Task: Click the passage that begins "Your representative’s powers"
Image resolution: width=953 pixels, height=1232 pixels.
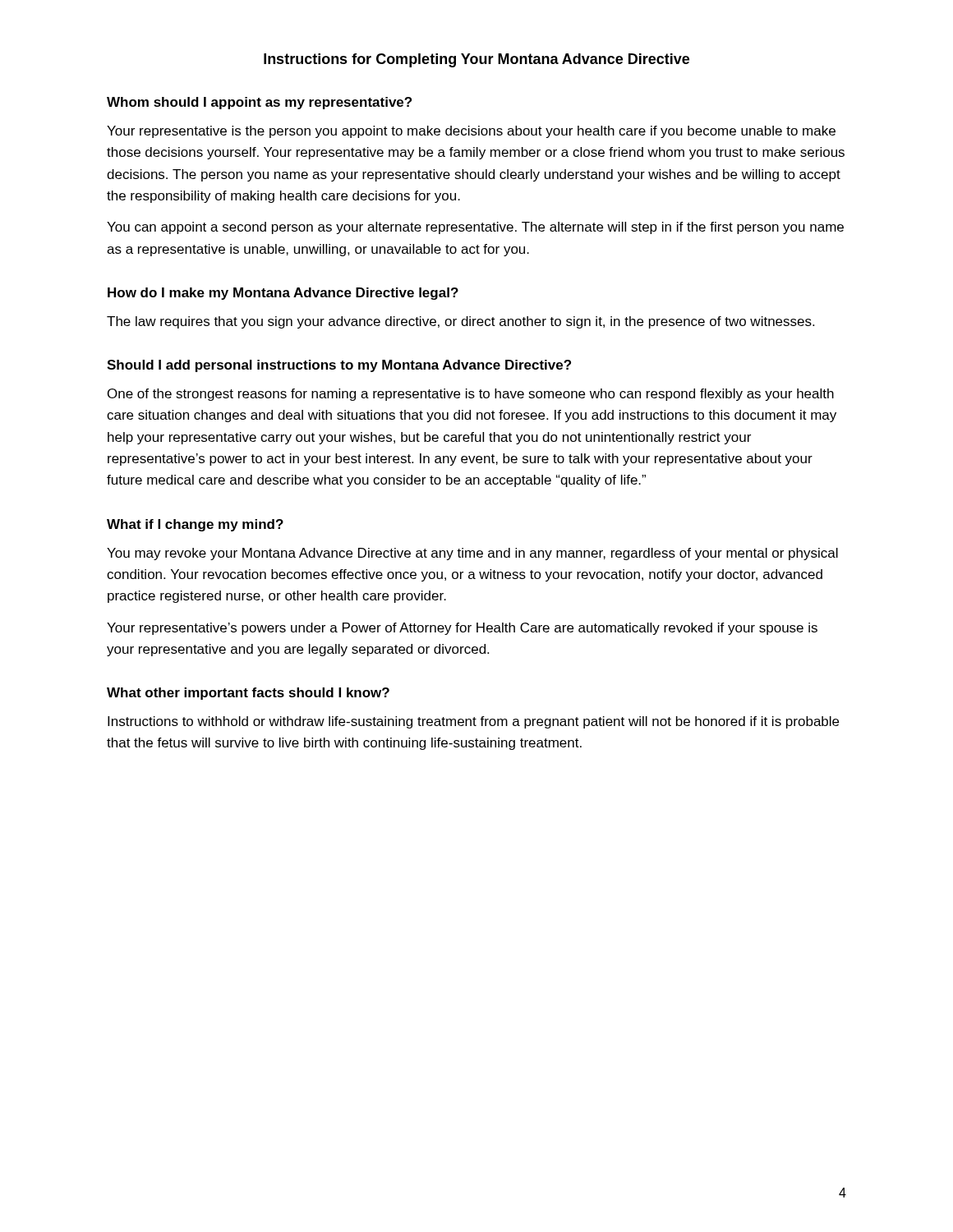Action: 462,638
